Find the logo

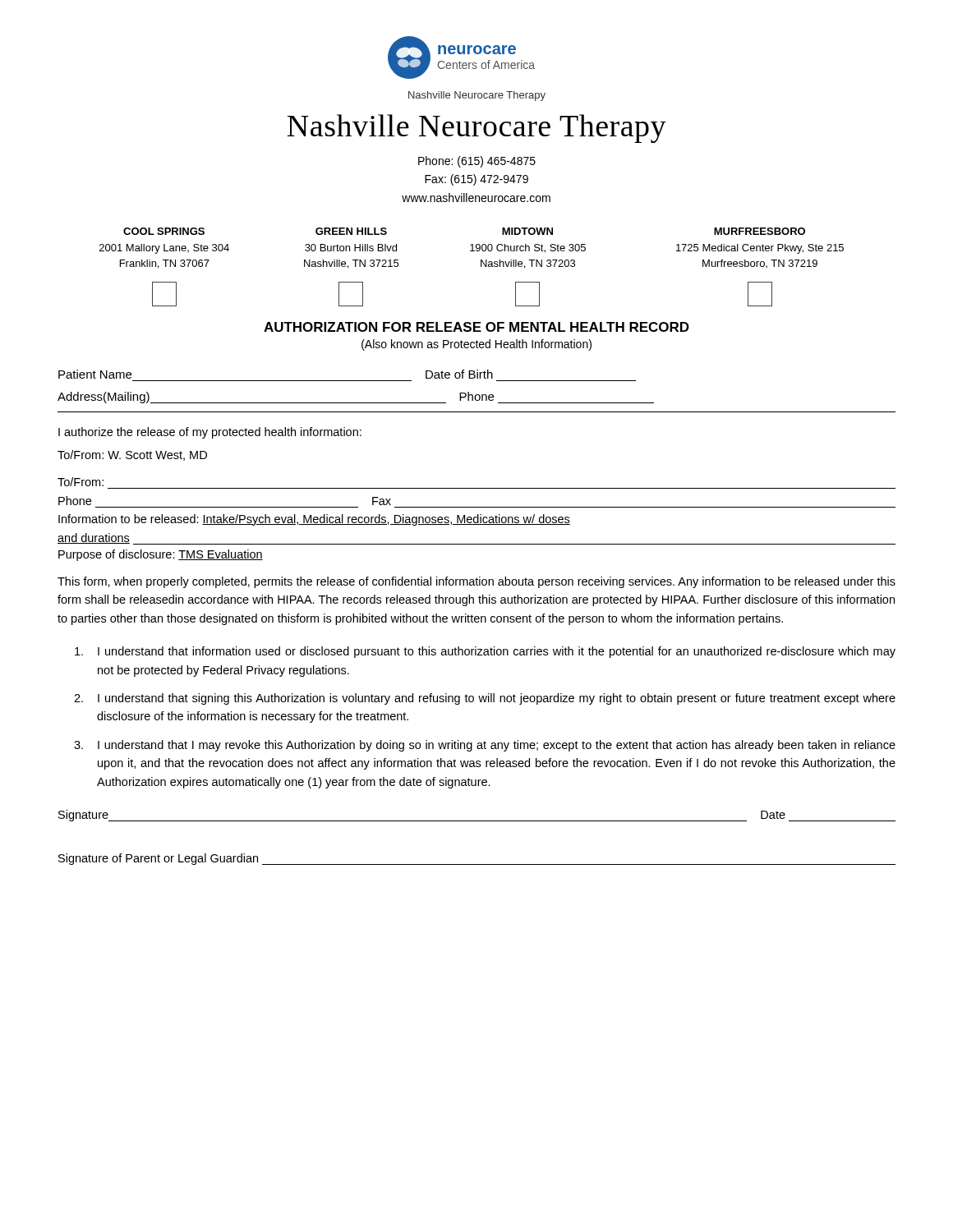[x=476, y=59]
